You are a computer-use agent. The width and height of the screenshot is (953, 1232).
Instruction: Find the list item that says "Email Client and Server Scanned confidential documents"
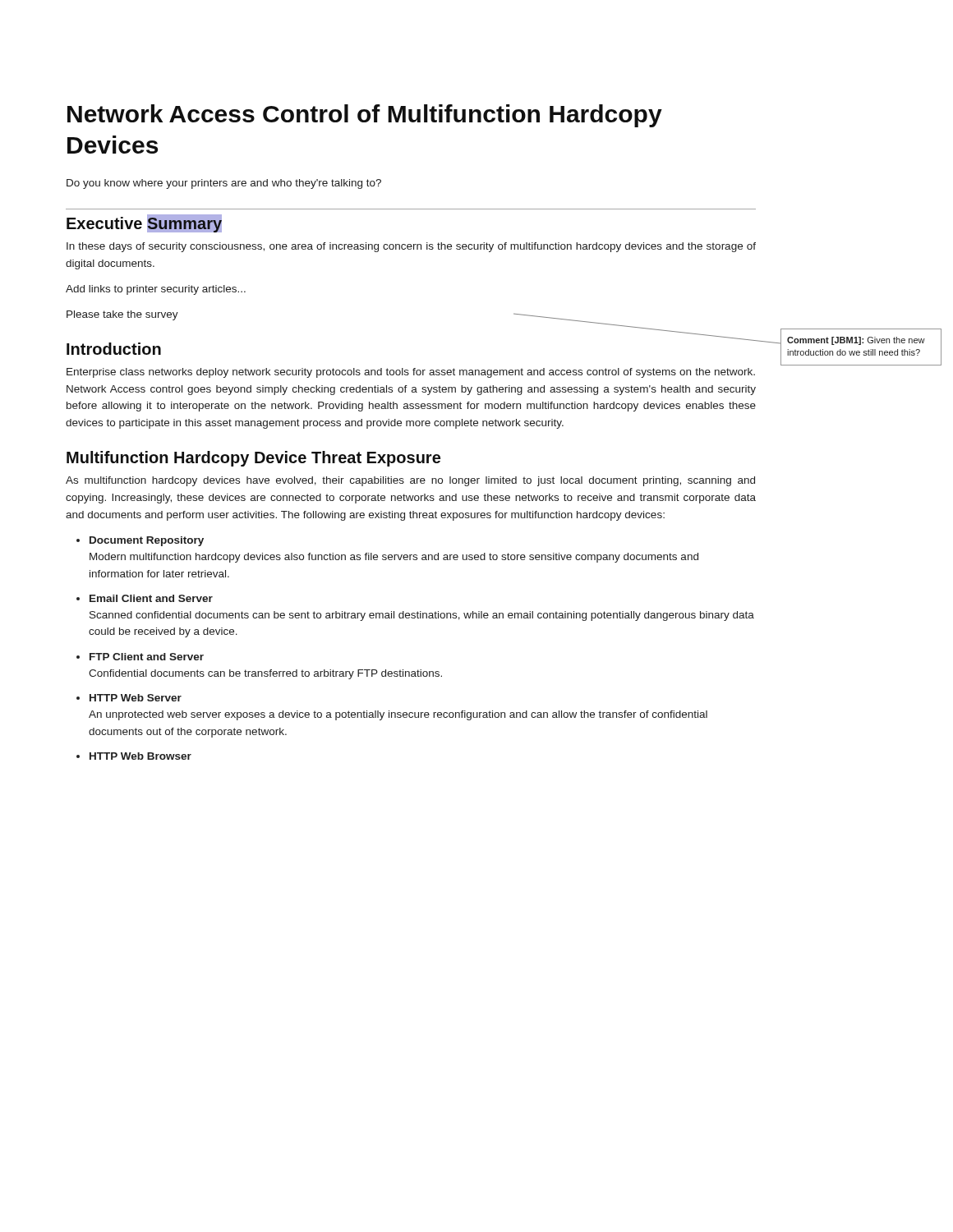pyautogui.click(x=422, y=615)
